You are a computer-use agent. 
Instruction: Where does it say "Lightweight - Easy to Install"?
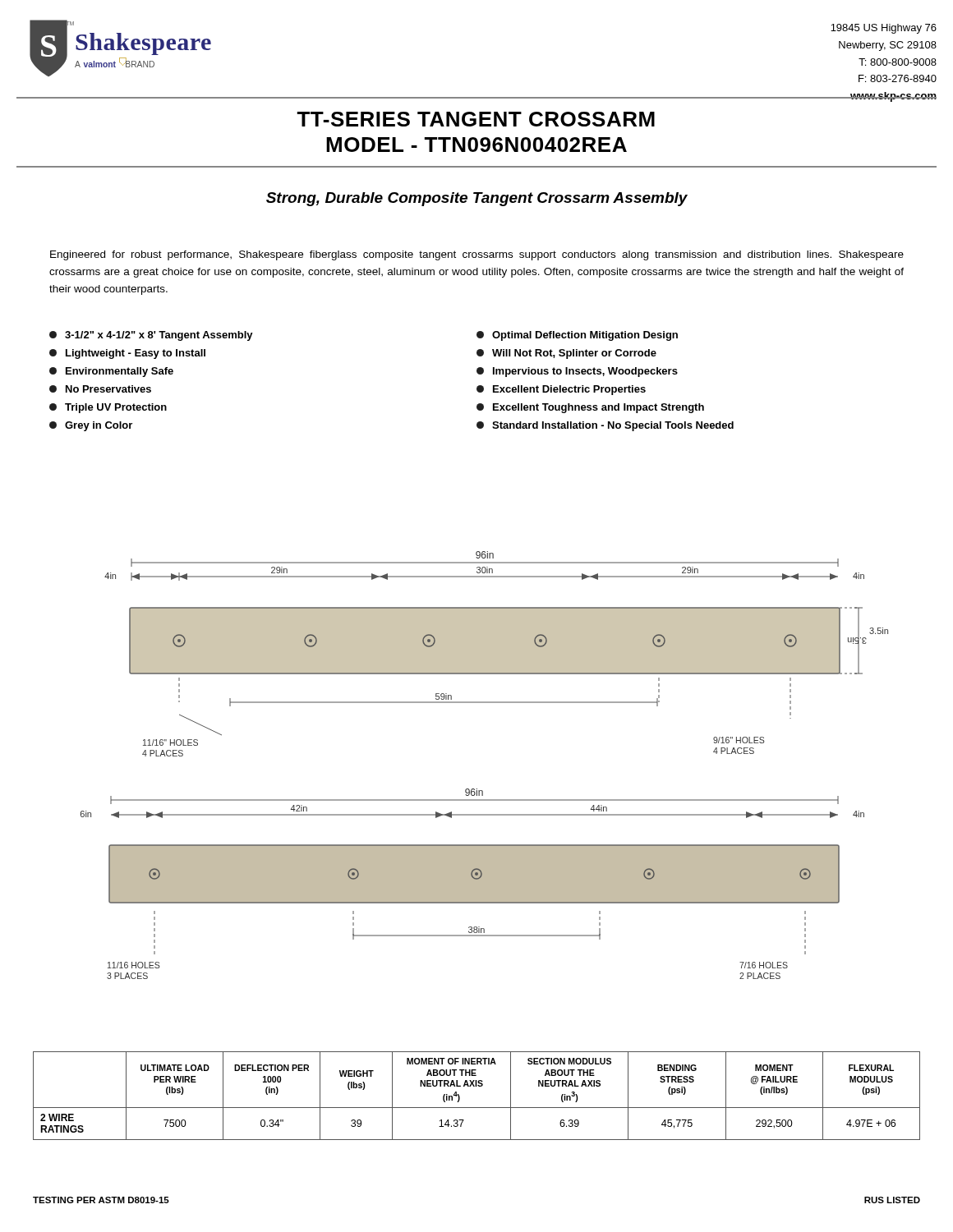pos(128,353)
